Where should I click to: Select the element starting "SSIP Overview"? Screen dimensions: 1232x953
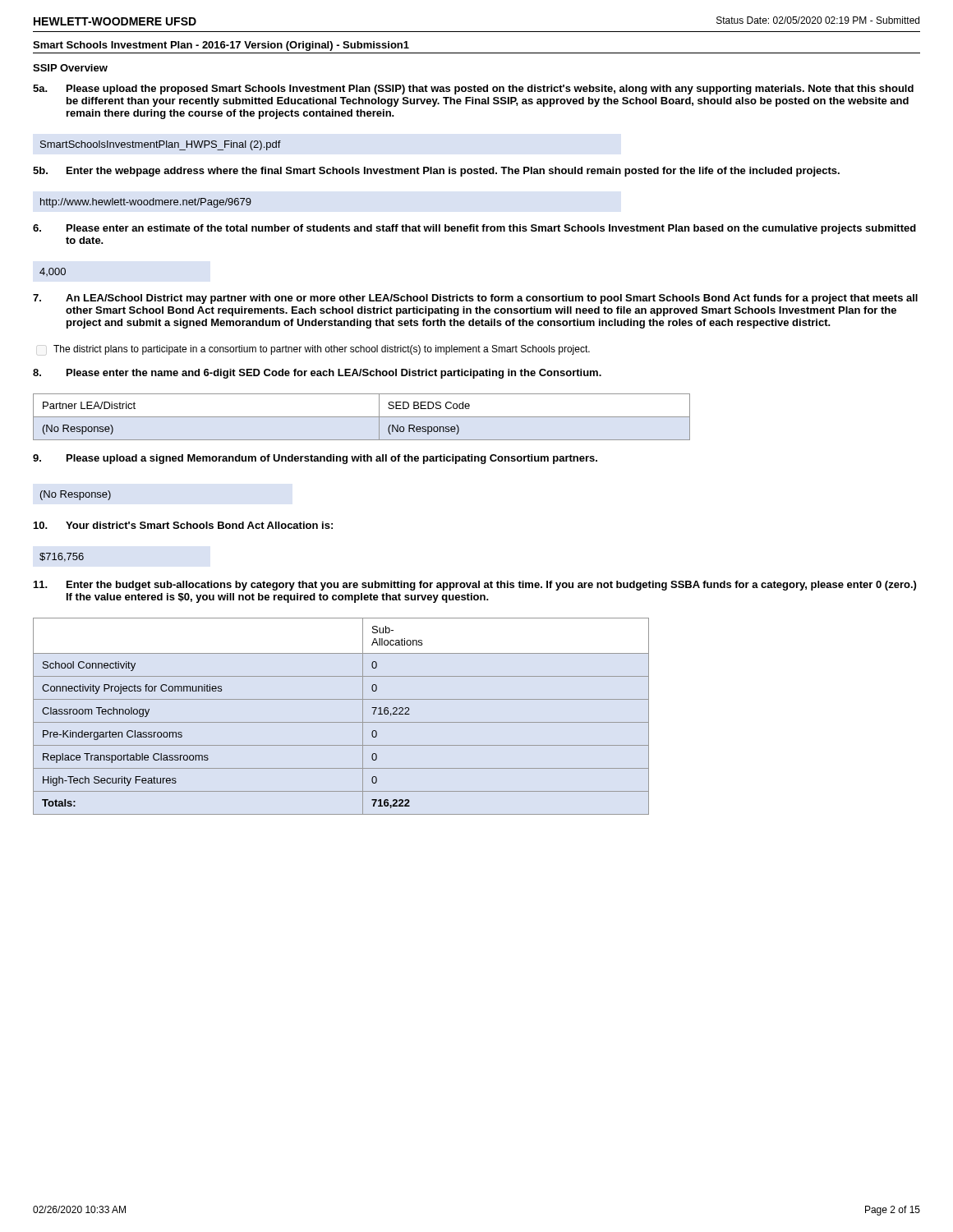pos(70,68)
